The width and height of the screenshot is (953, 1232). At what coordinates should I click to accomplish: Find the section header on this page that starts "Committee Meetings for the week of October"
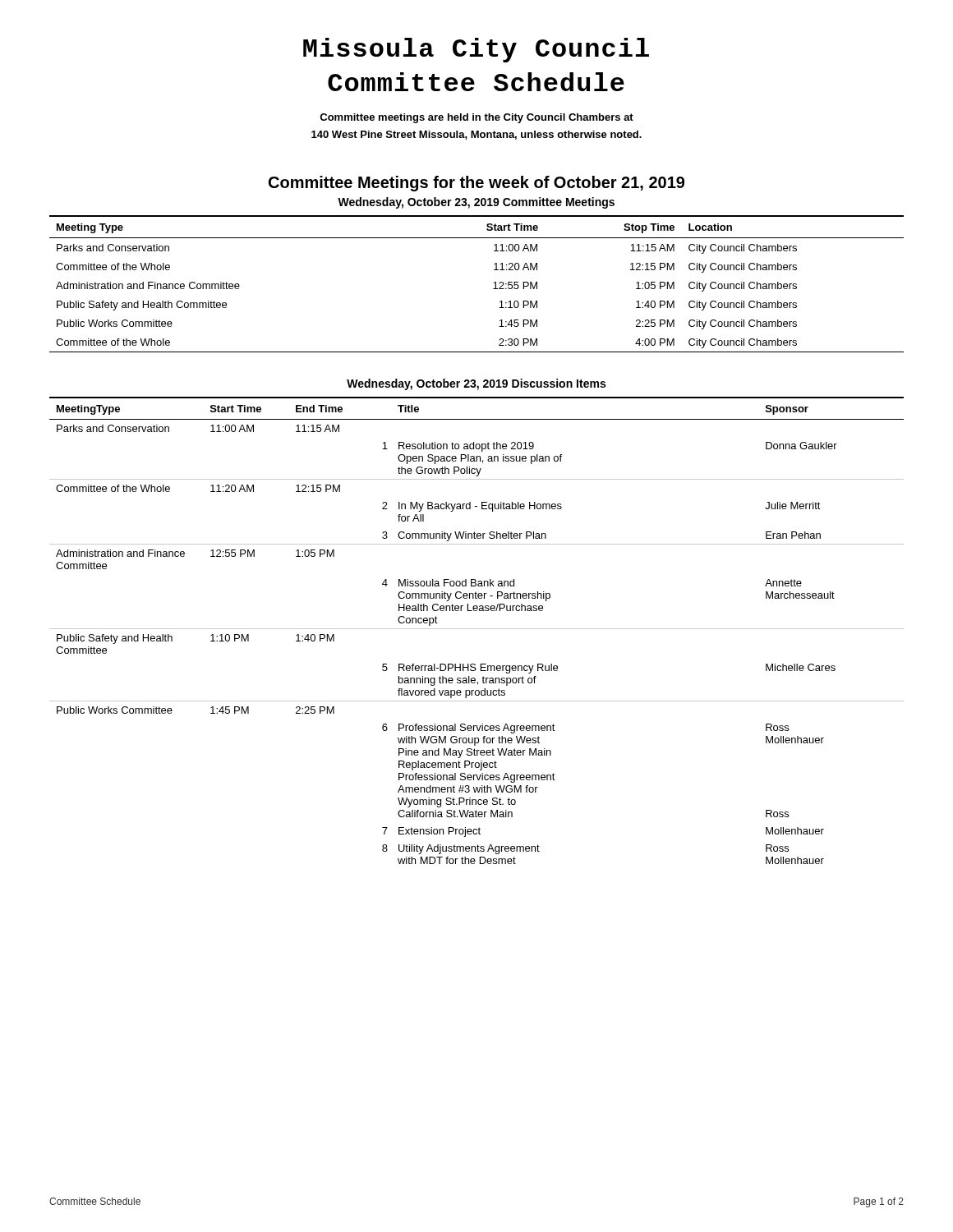coord(476,182)
